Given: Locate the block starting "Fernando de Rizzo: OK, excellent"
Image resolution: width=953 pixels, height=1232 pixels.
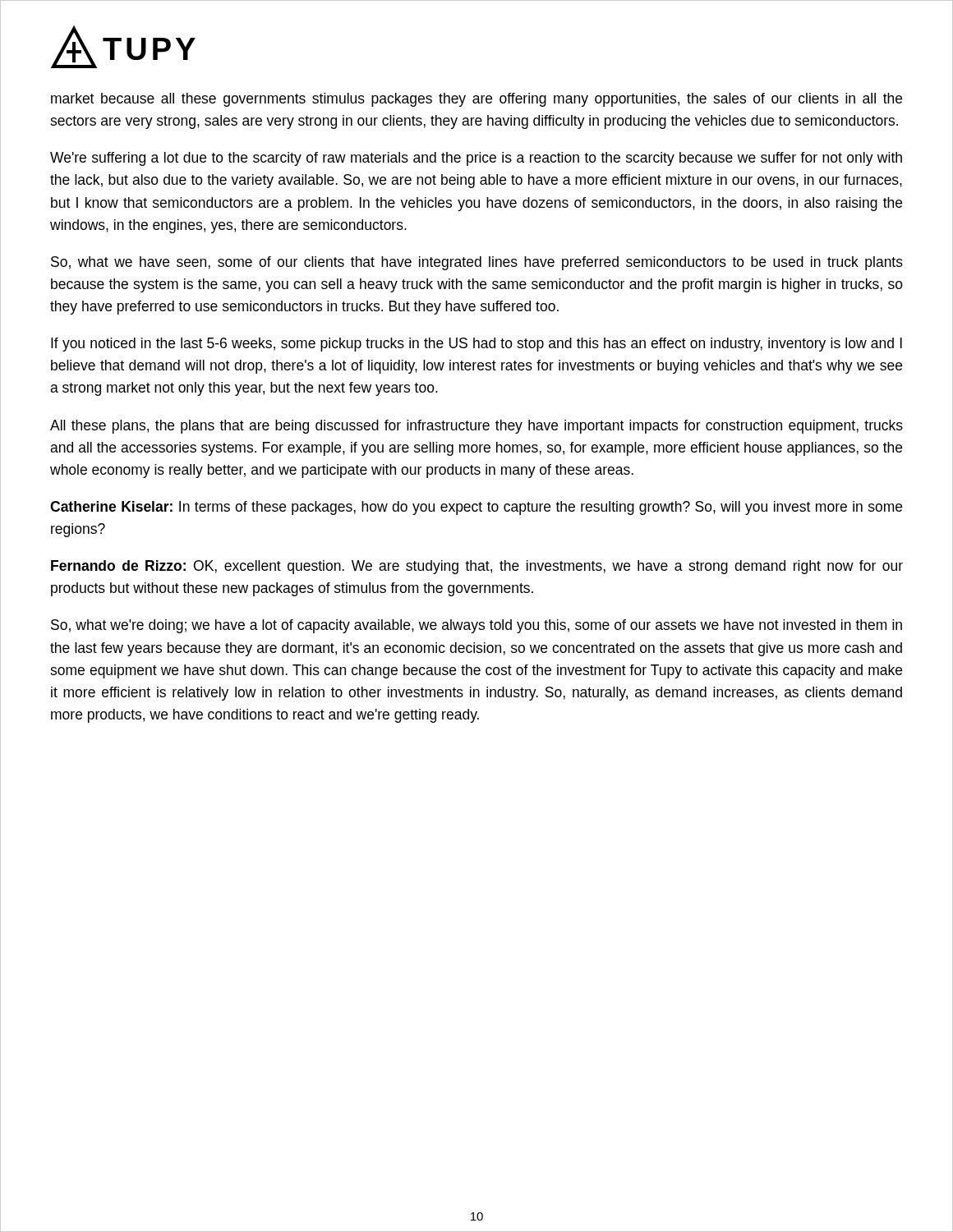Looking at the screenshot, I should click(476, 578).
